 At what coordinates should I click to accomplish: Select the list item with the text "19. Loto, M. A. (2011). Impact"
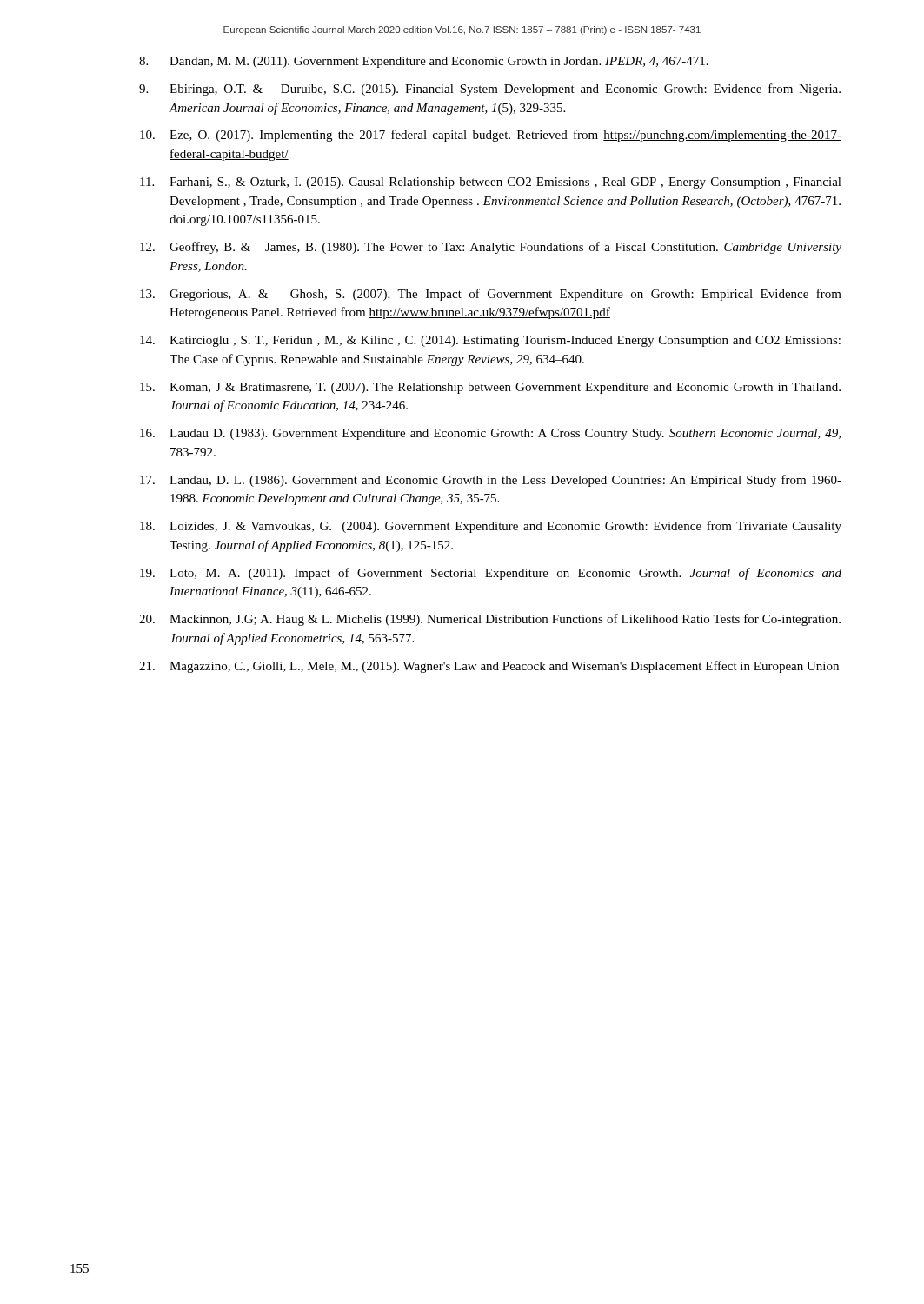tap(490, 583)
